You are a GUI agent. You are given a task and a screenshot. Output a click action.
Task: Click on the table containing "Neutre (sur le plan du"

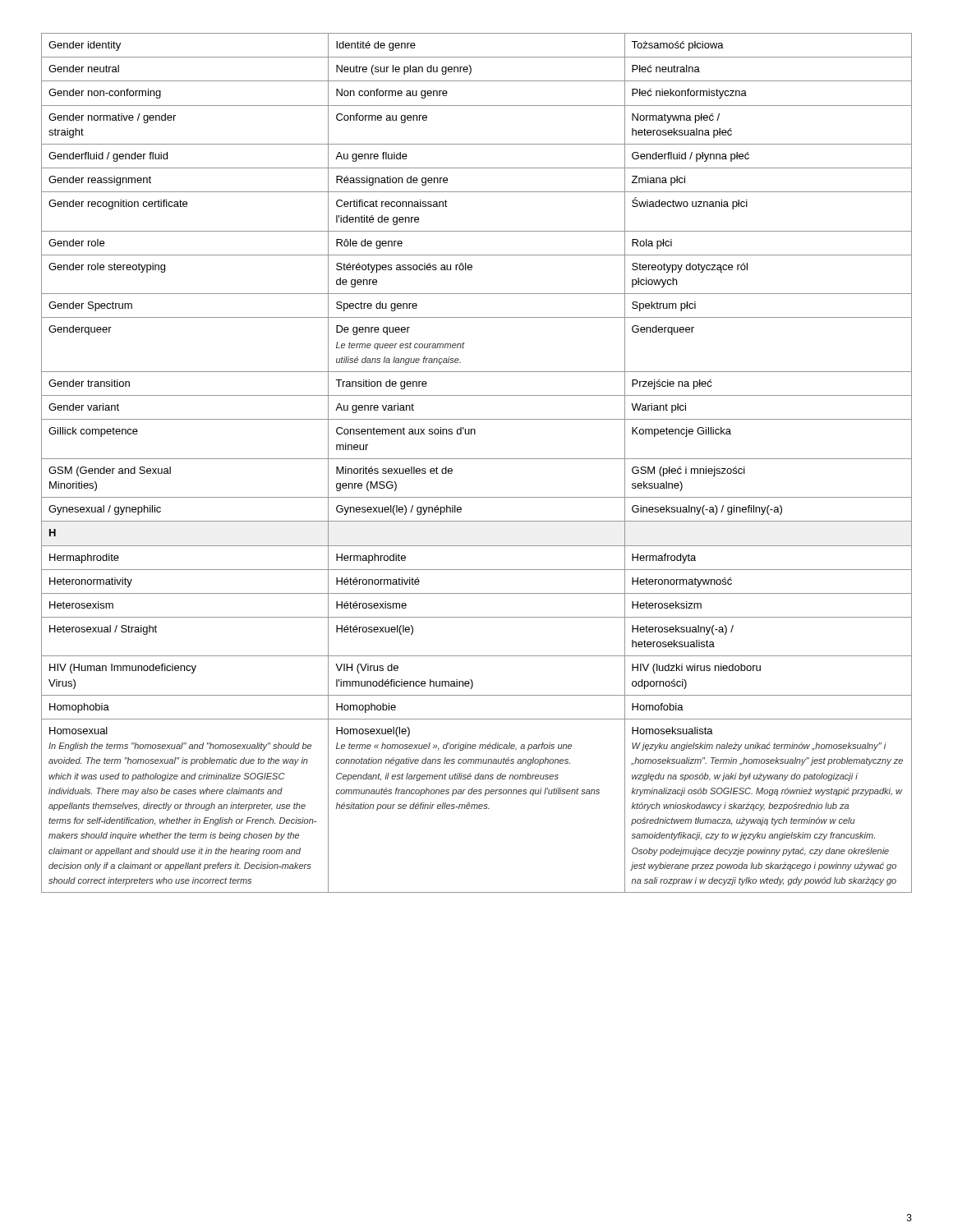pos(476,463)
